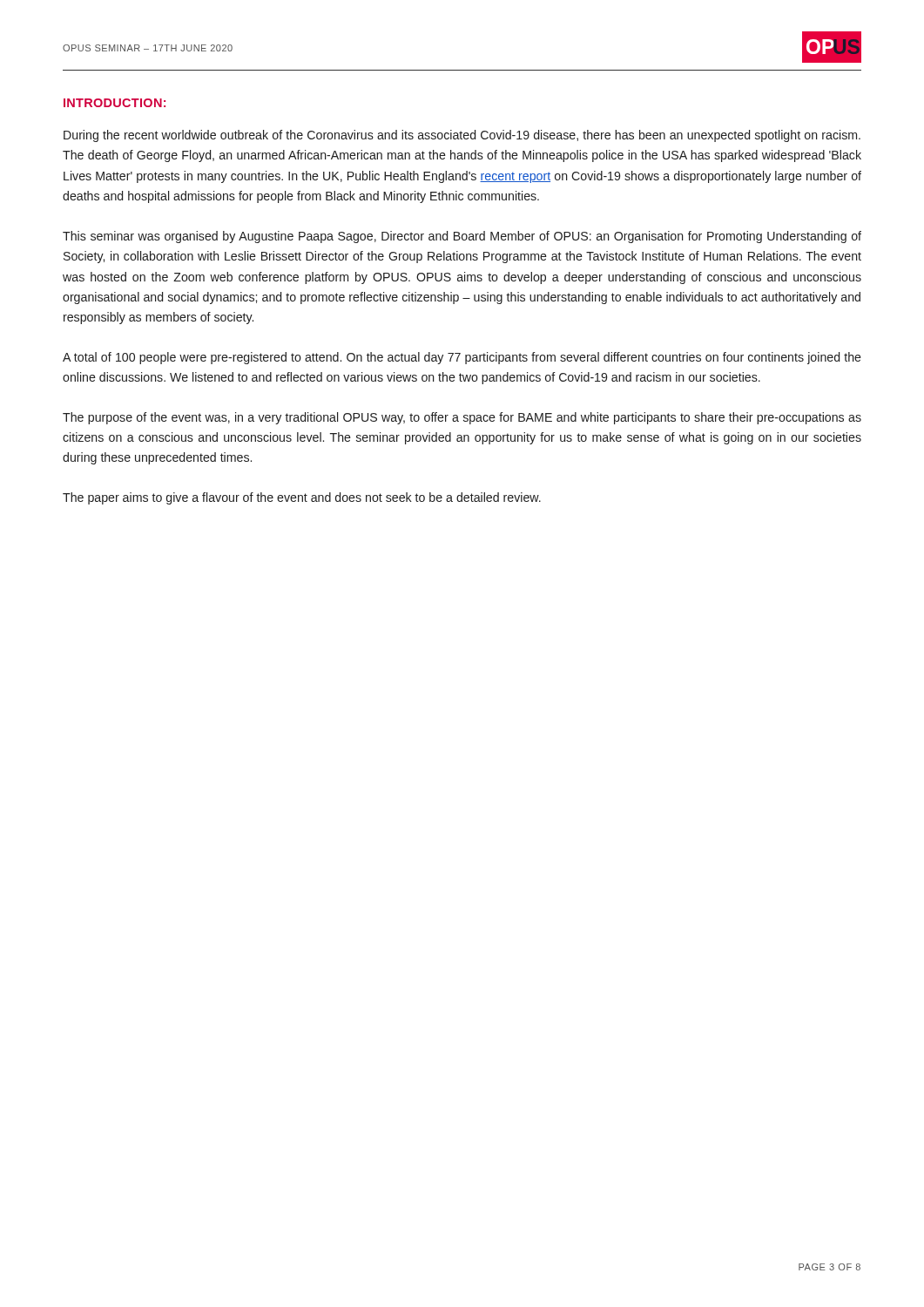Viewport: 924px width, 1307px height.
Task: Click on the text block that reads "The paper aims to give a"
Action: 462,498
